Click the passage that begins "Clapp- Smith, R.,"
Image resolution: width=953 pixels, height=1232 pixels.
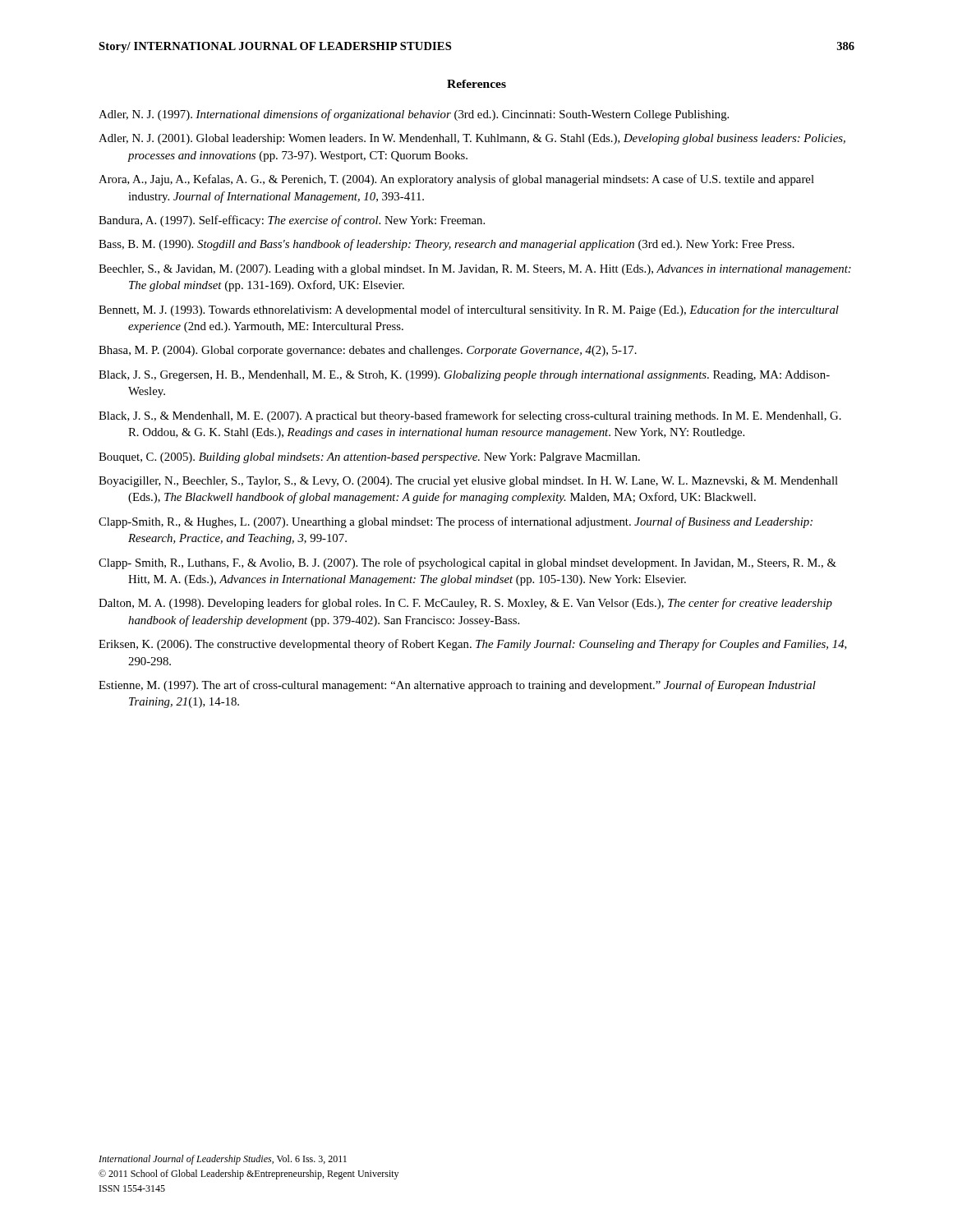[x=467, y=571]
